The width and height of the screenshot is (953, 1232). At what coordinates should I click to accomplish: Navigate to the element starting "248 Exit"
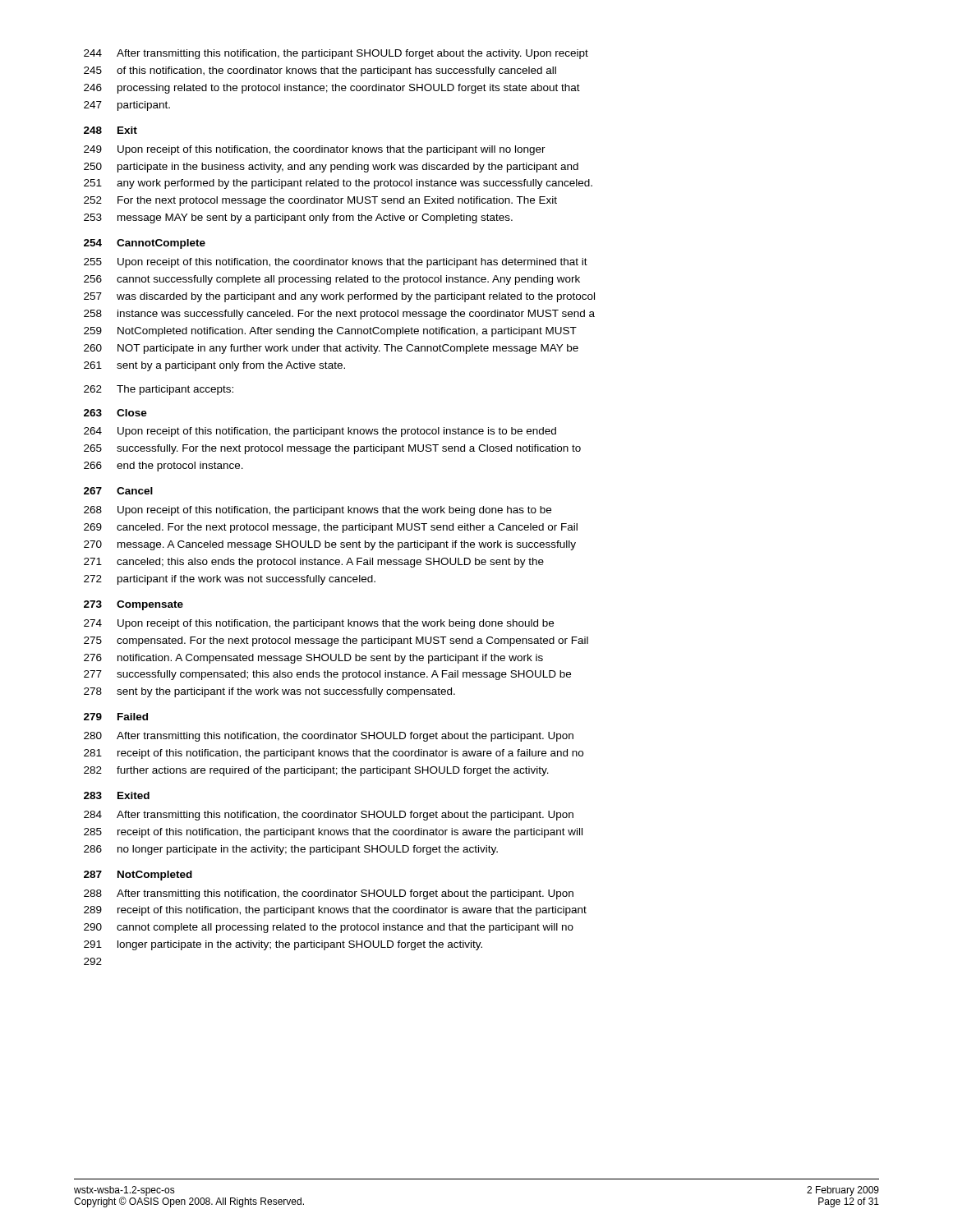click(93, 130)
